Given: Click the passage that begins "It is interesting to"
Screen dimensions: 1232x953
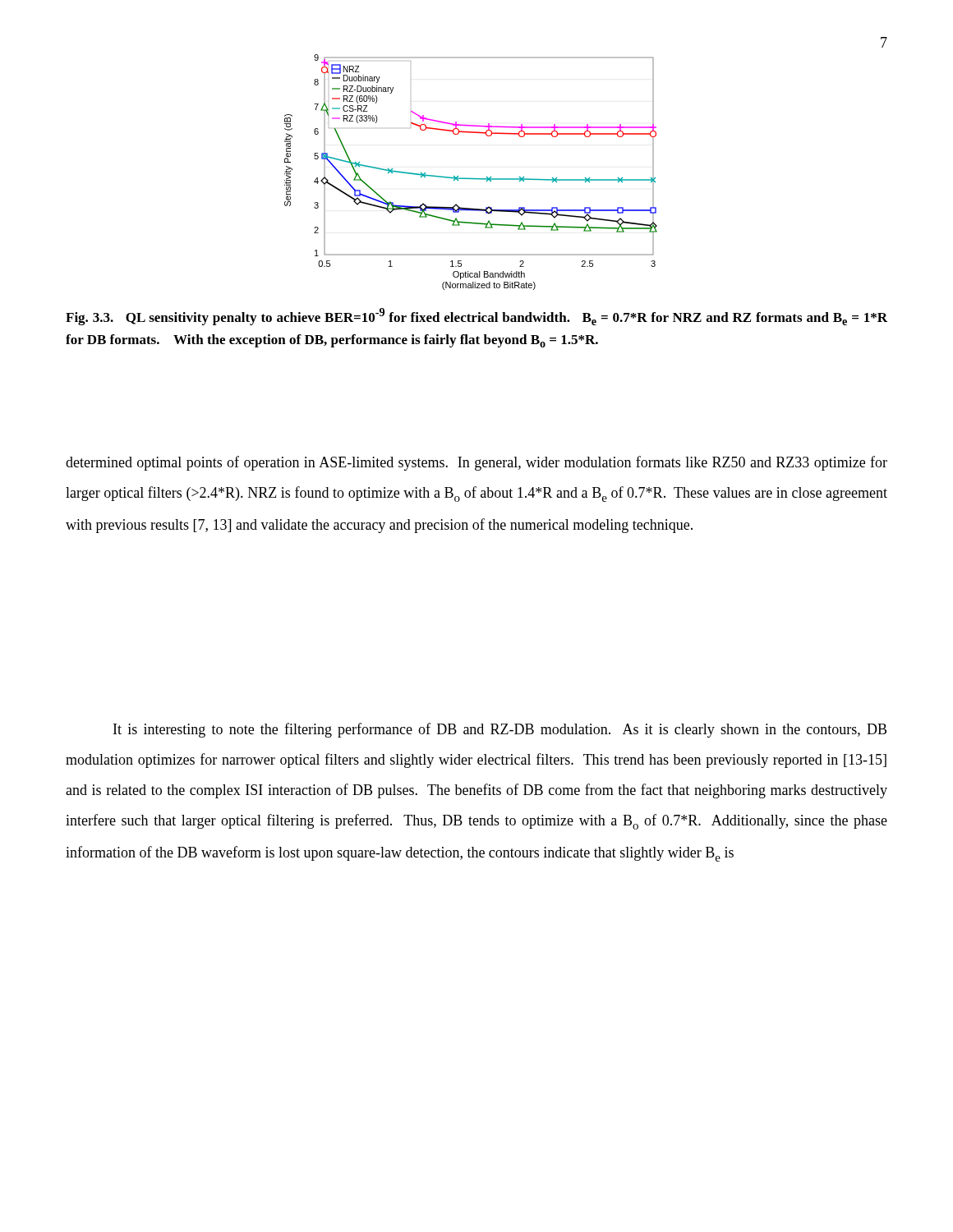Looking at the screenshot, I should pos(476,792).
